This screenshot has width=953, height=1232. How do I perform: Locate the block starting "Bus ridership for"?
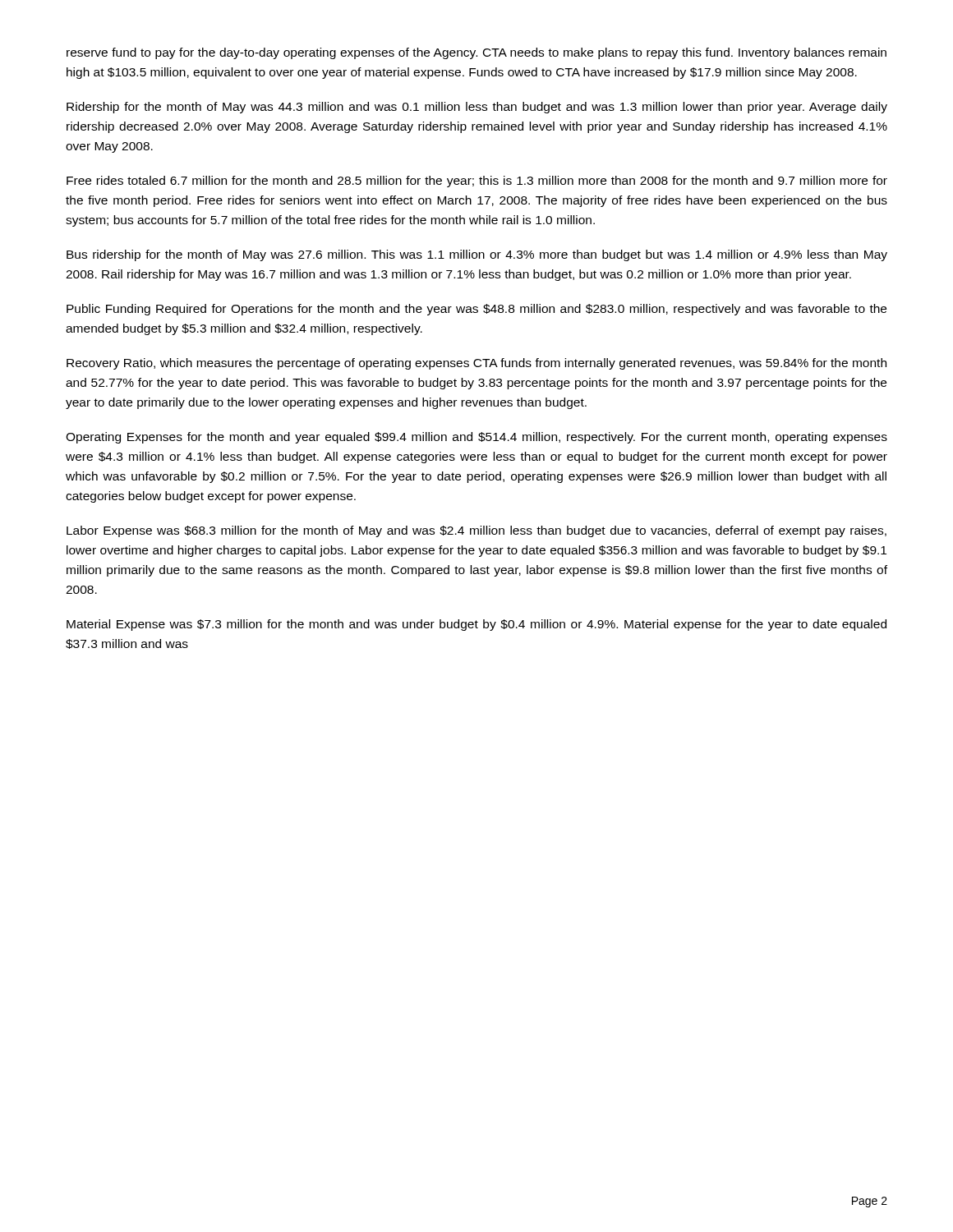476,264
